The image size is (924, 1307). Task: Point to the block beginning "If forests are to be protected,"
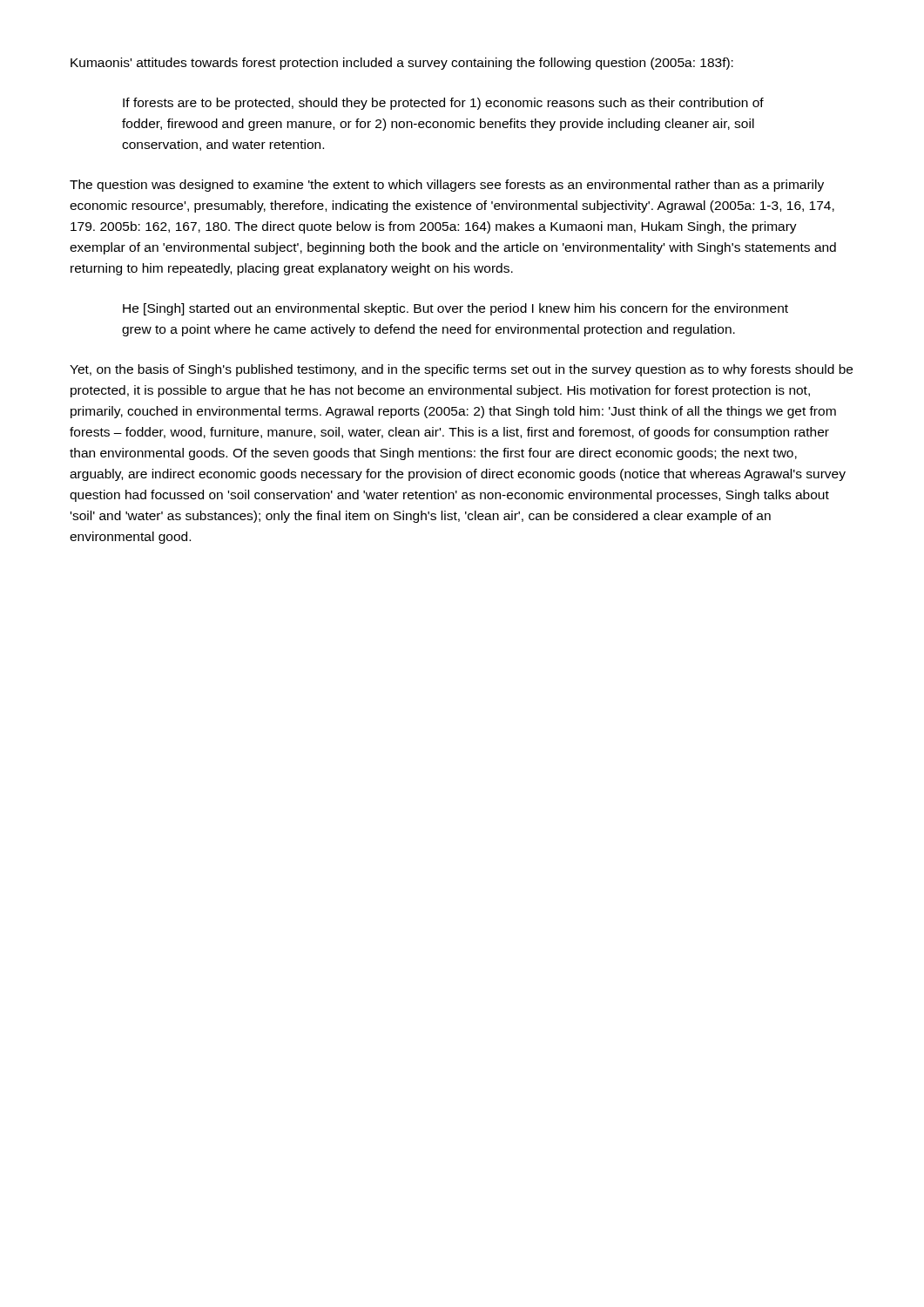point(443,123)
